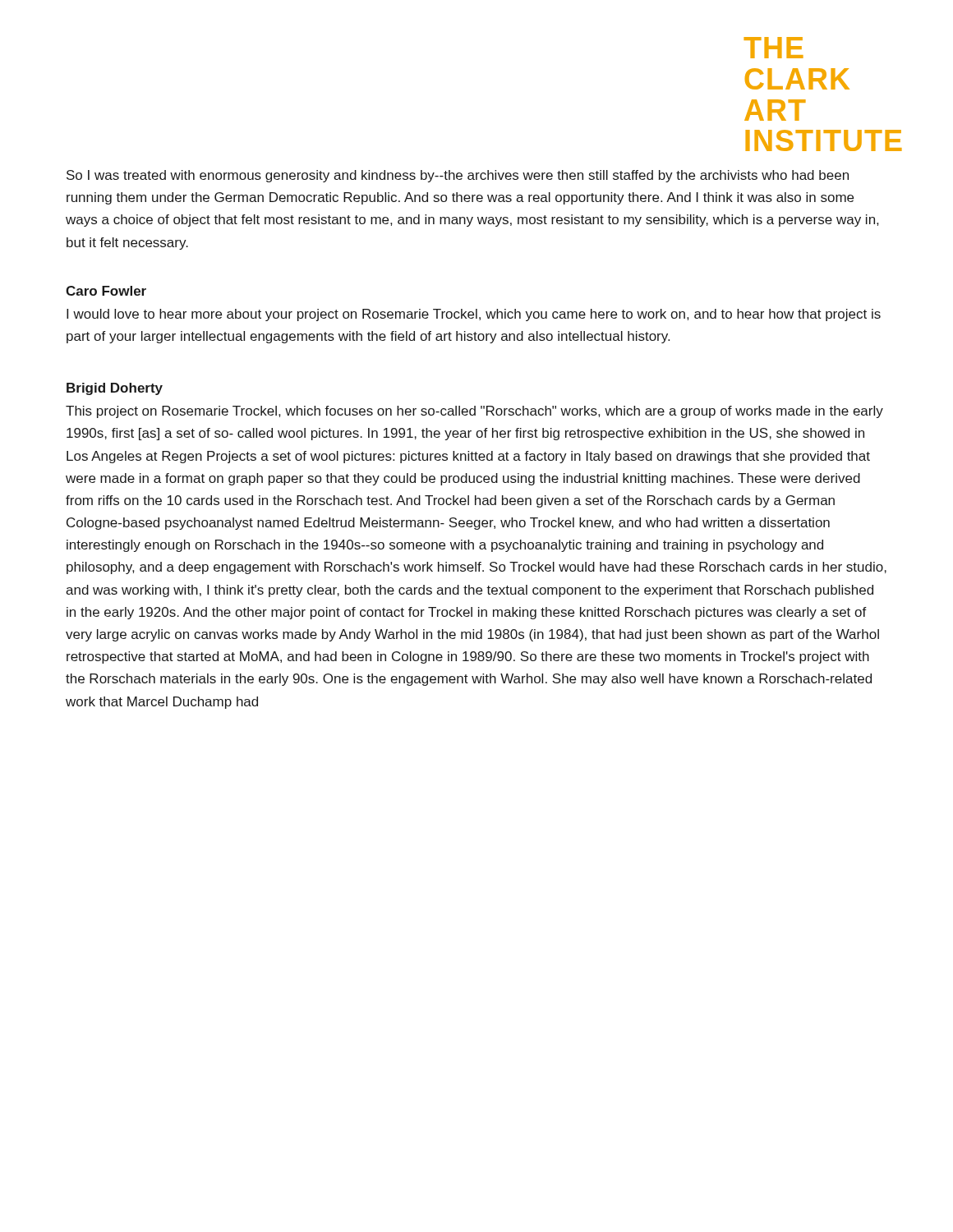Image resolution: width=953 pixels, height=1232 pixels.
Task: Find the block on this page that starts "This project on Rosemarie Trockel, which focuses on"
Action: tap(476, 556)
